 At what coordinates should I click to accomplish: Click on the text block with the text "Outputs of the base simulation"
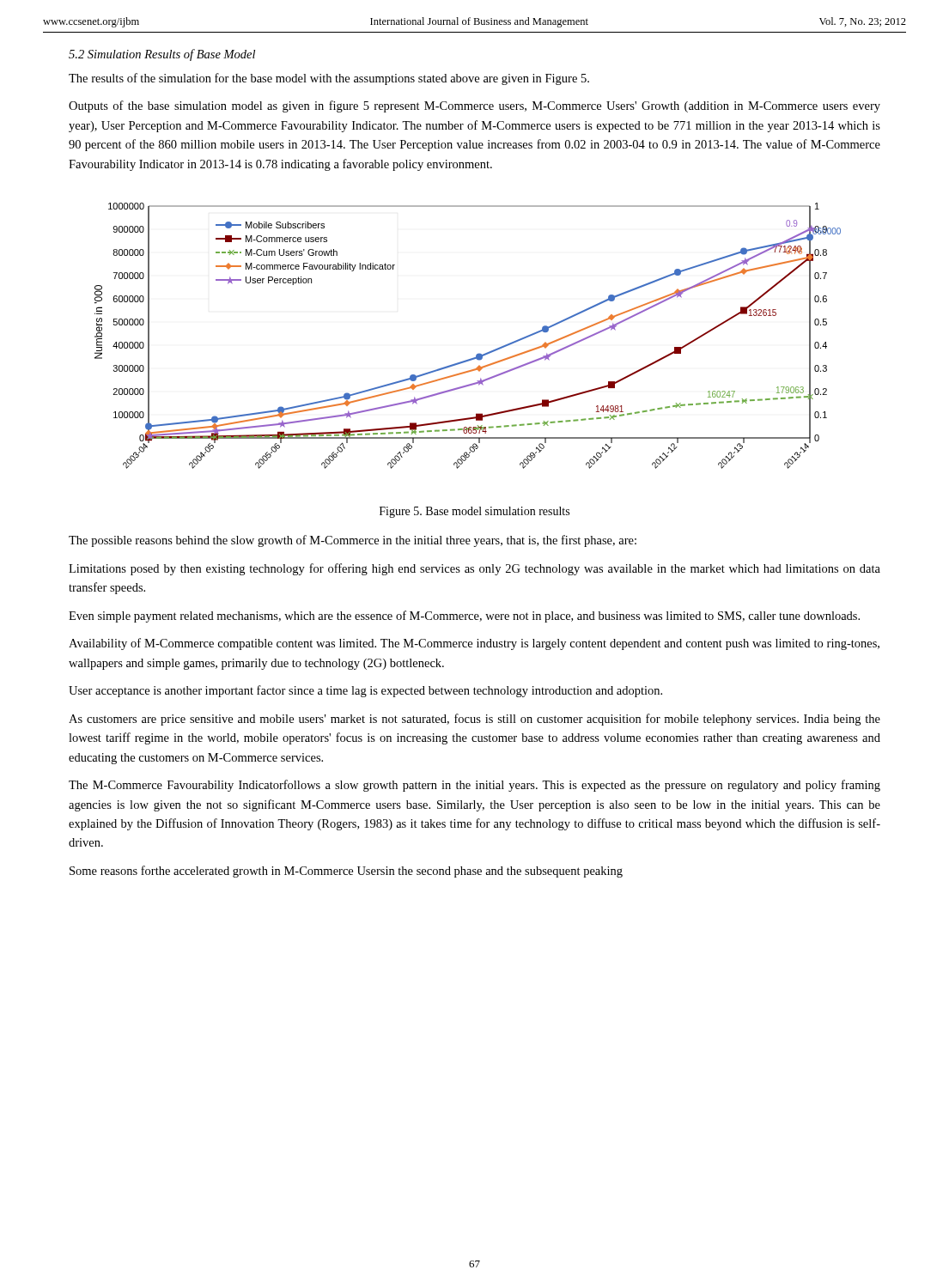tap(474, 135)
